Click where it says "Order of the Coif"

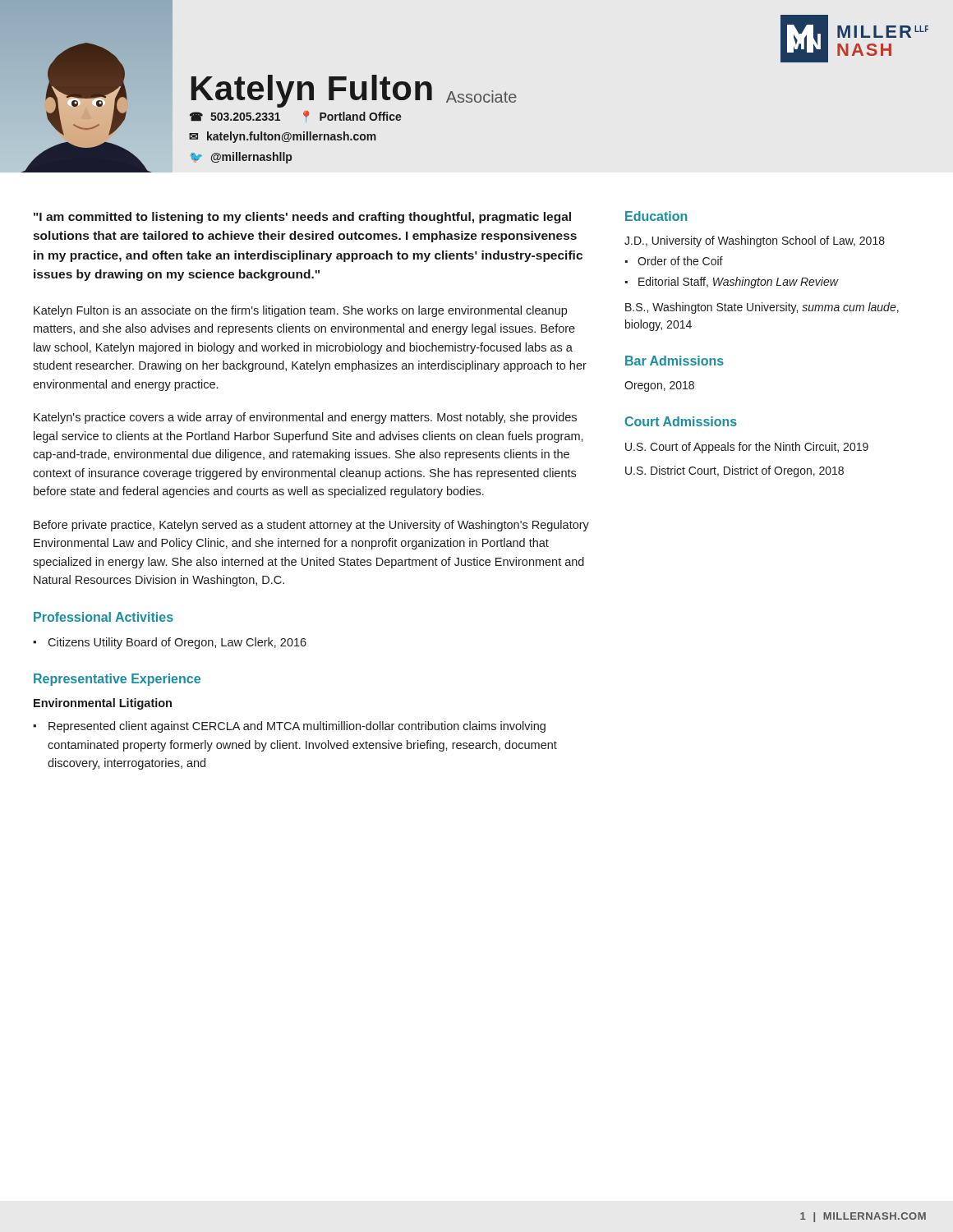point(680,261)
